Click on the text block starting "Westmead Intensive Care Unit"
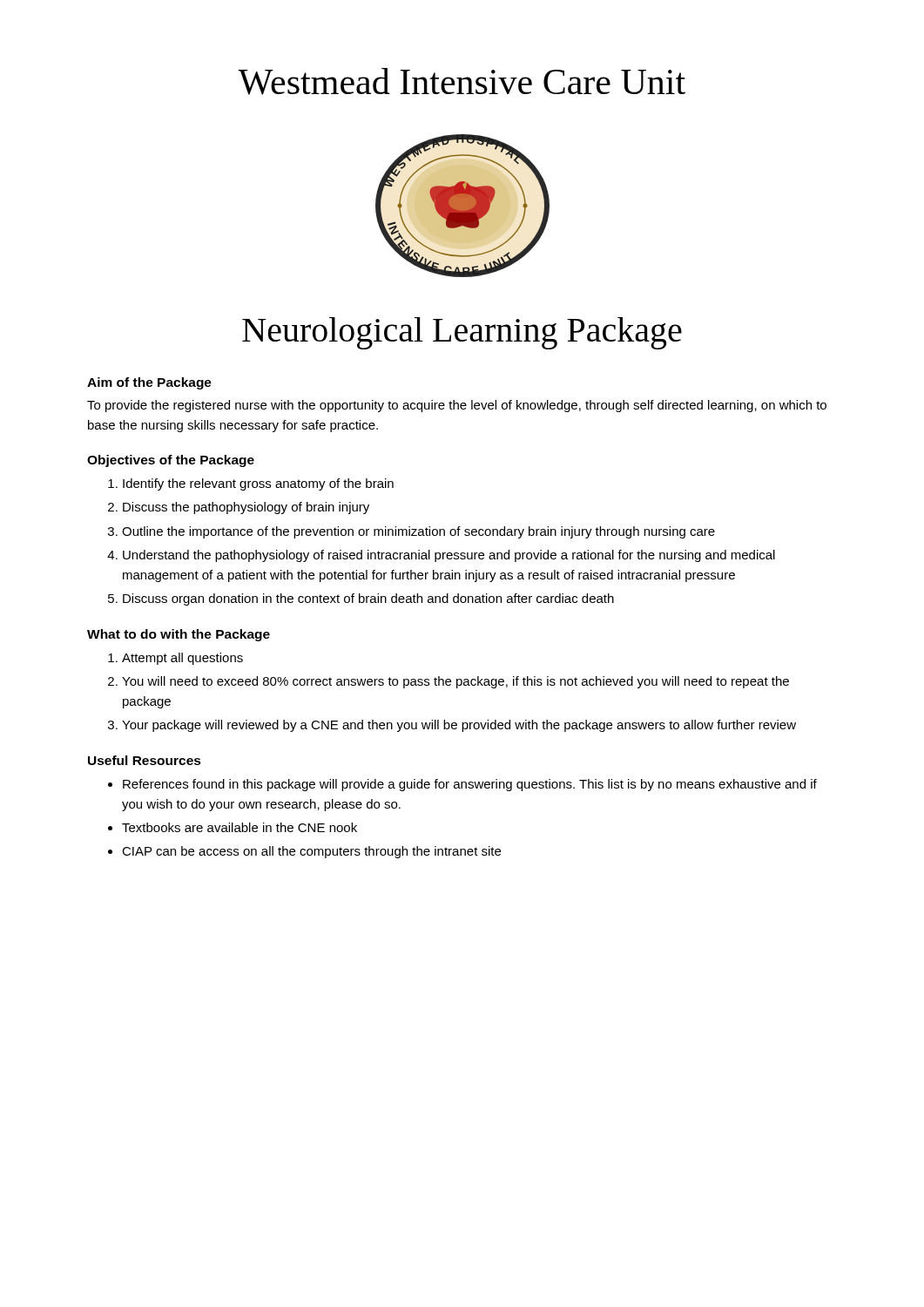The height and width of the screenshot is (1307, 924). pyautogui.click(x=462, y=82)
